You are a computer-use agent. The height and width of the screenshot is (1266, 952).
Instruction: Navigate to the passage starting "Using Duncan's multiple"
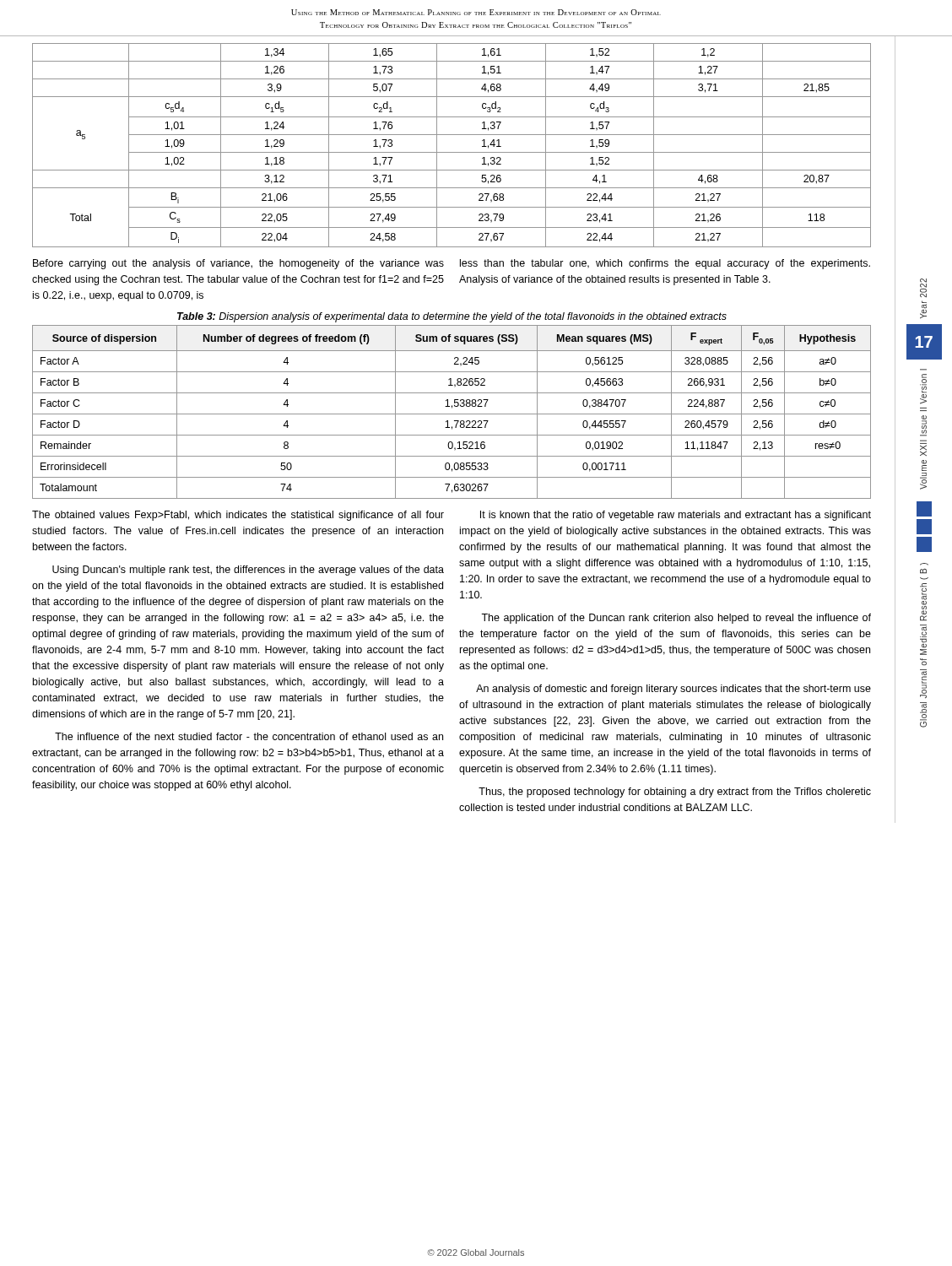coord(238,642)
